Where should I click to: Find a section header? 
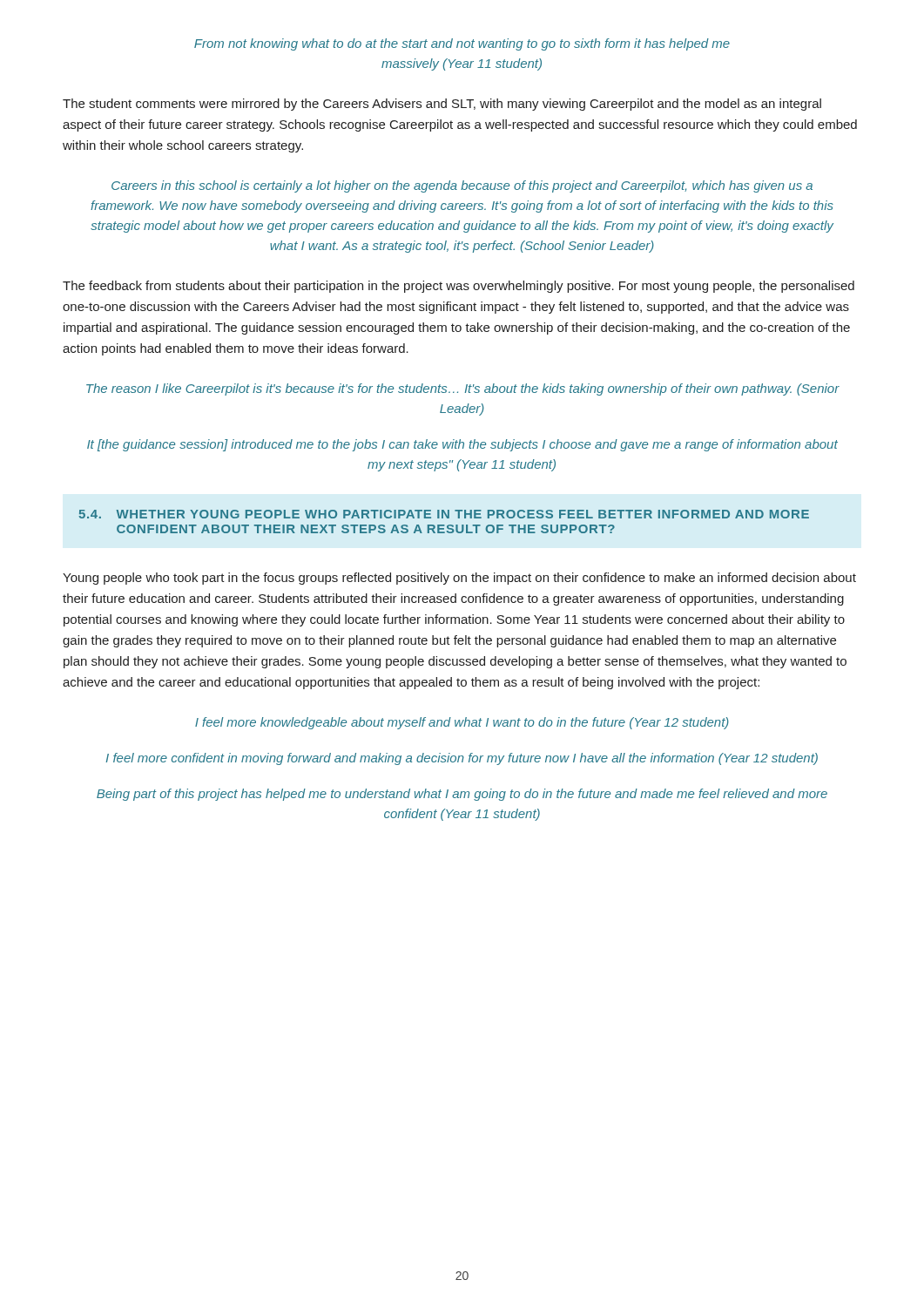(462, 521)
